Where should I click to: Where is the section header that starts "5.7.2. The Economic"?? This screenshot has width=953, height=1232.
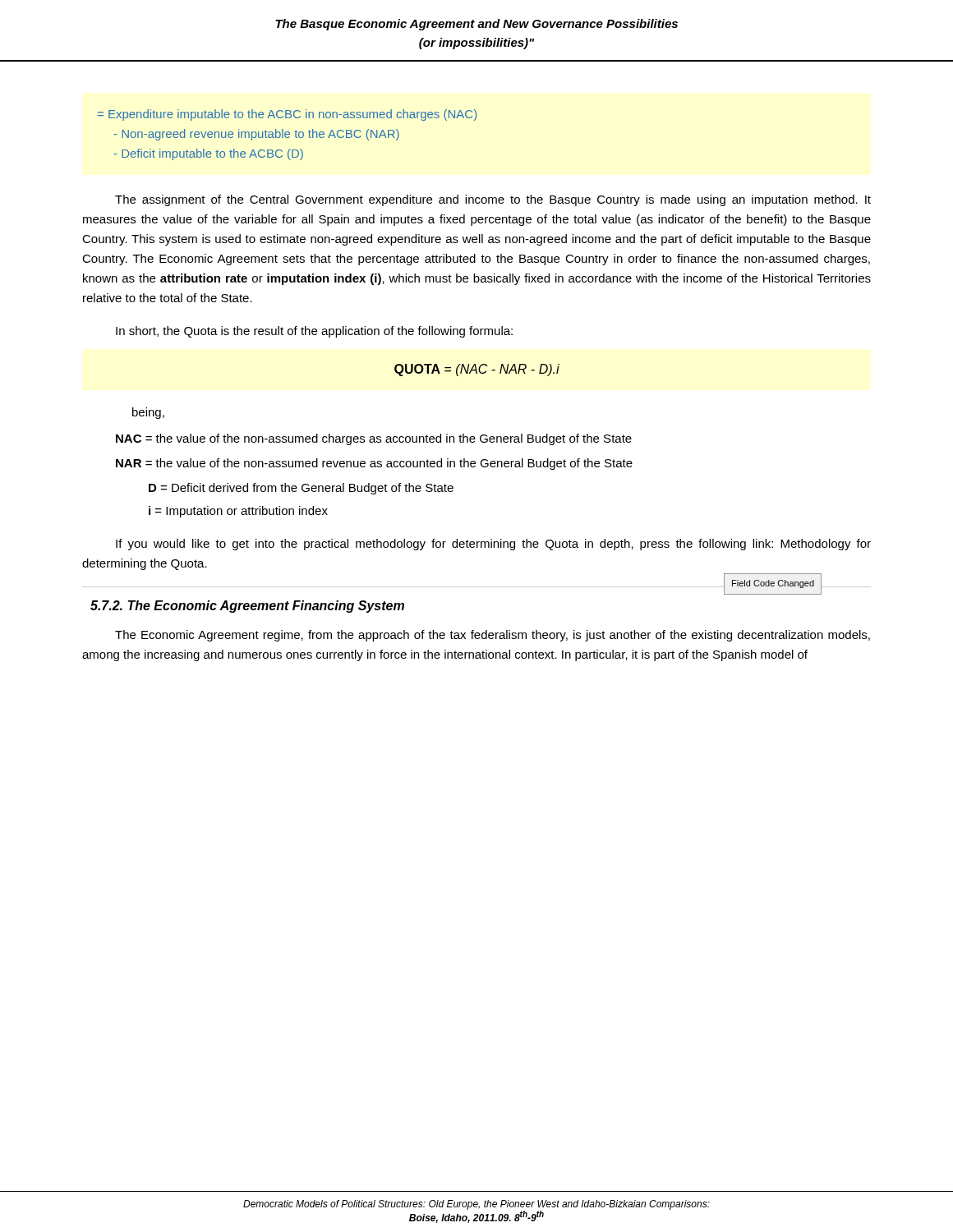(248, 606)
